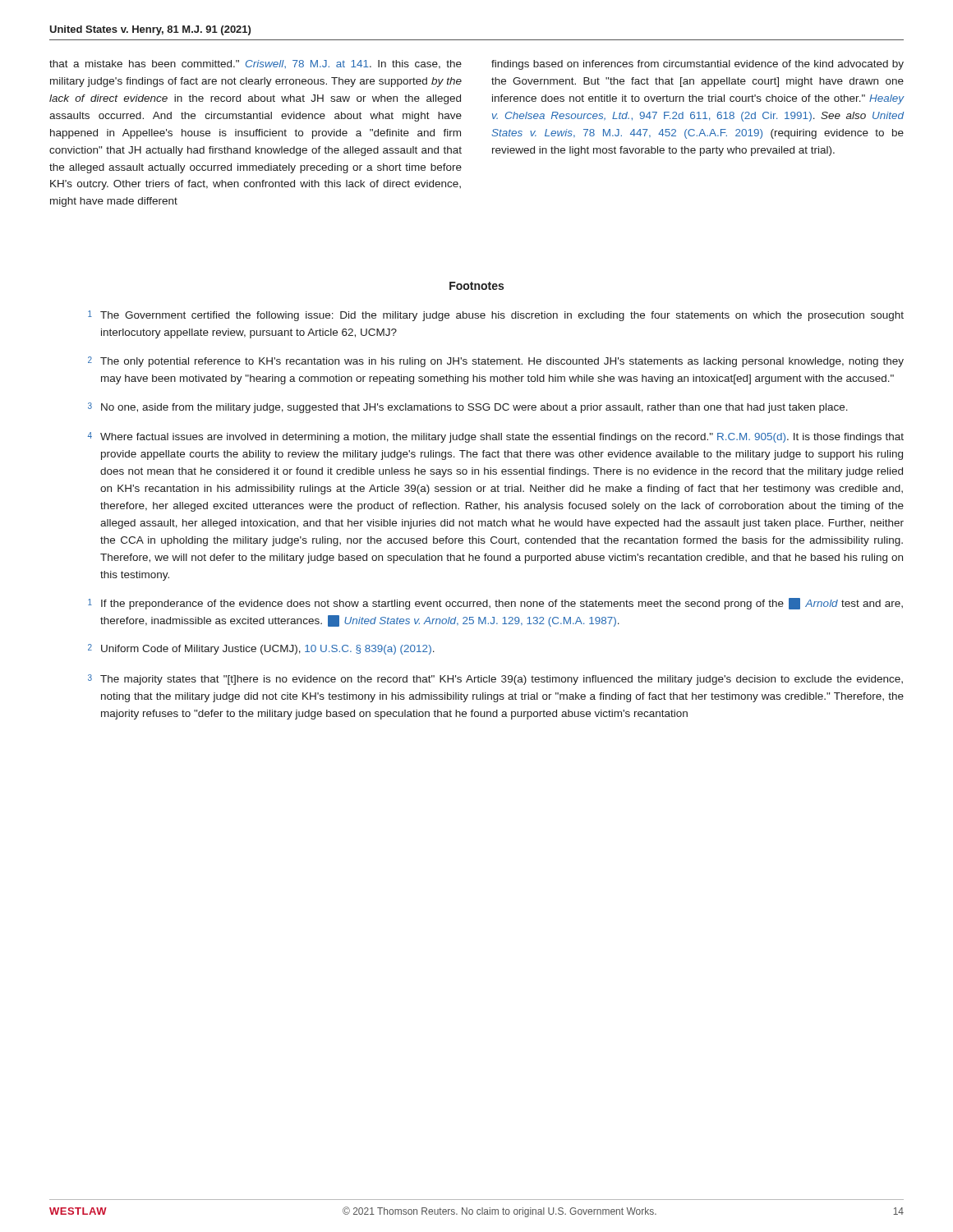953x1232 pixels.
Task: Select the list item that reads "4 Where factual issues are"
Action: (x=476, y=506)
